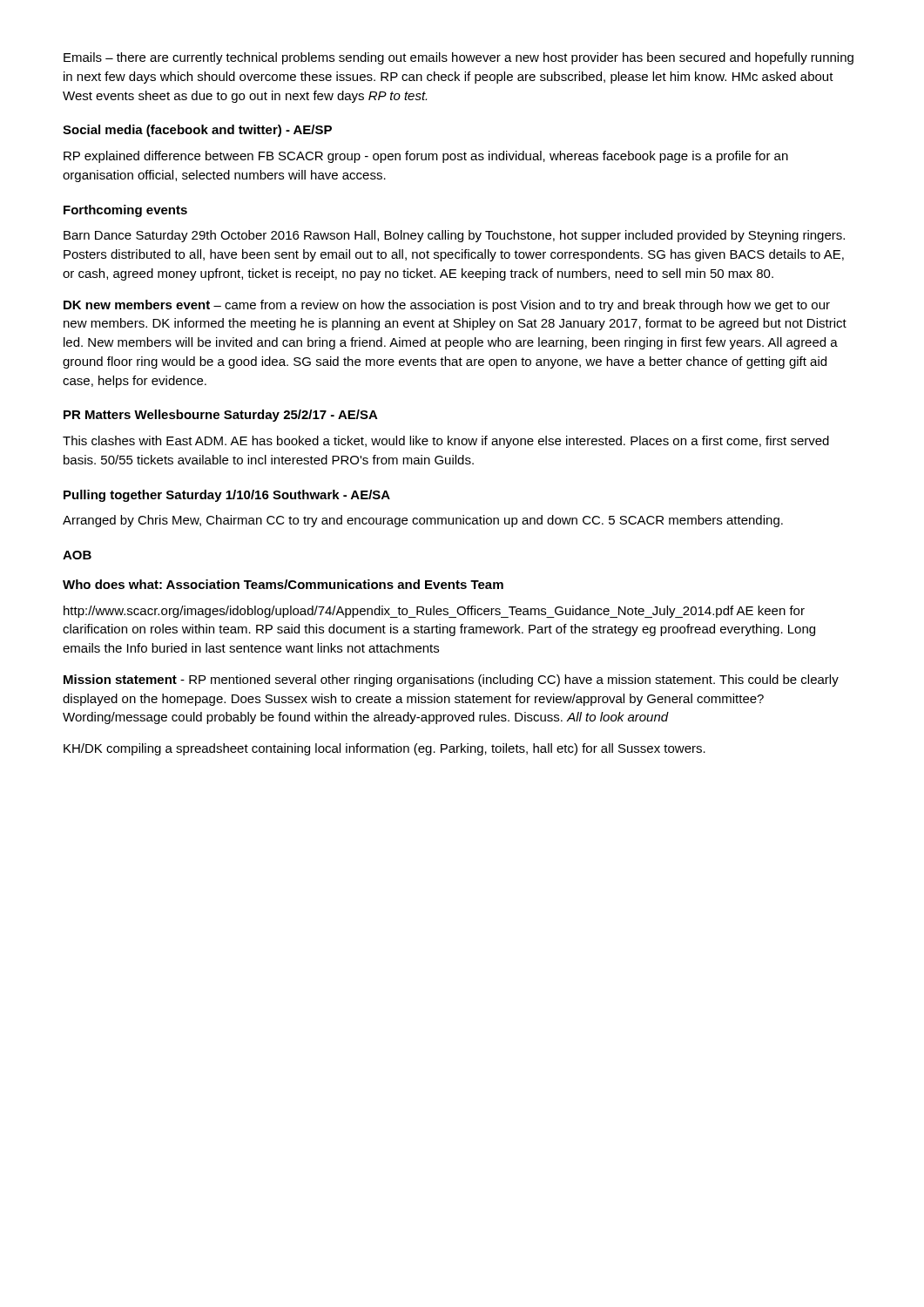Click on the text block that reads "RP explained difference"

(x=426, y=165)
